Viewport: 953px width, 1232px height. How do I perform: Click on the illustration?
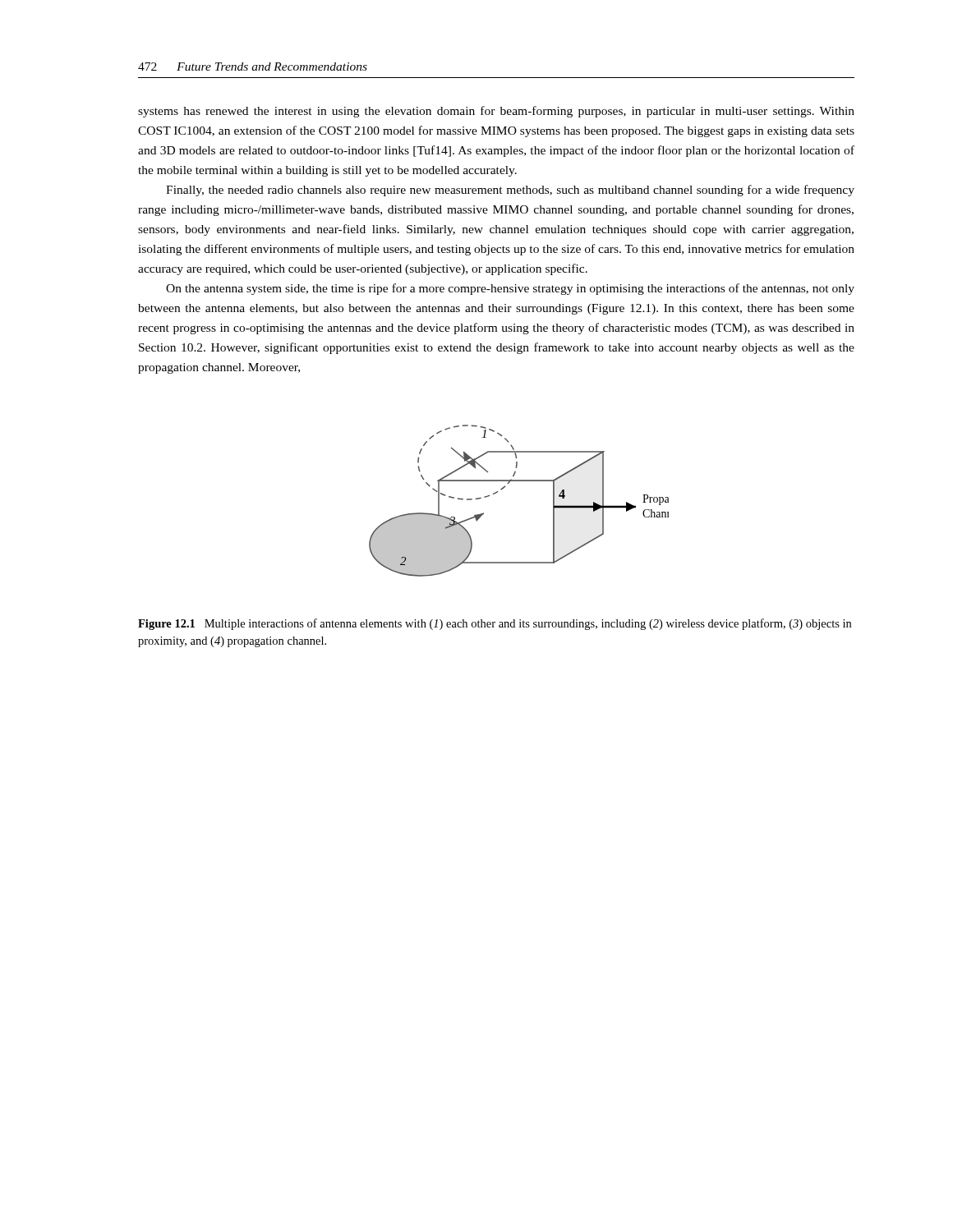pyautogui.click(x=496, y=507)
